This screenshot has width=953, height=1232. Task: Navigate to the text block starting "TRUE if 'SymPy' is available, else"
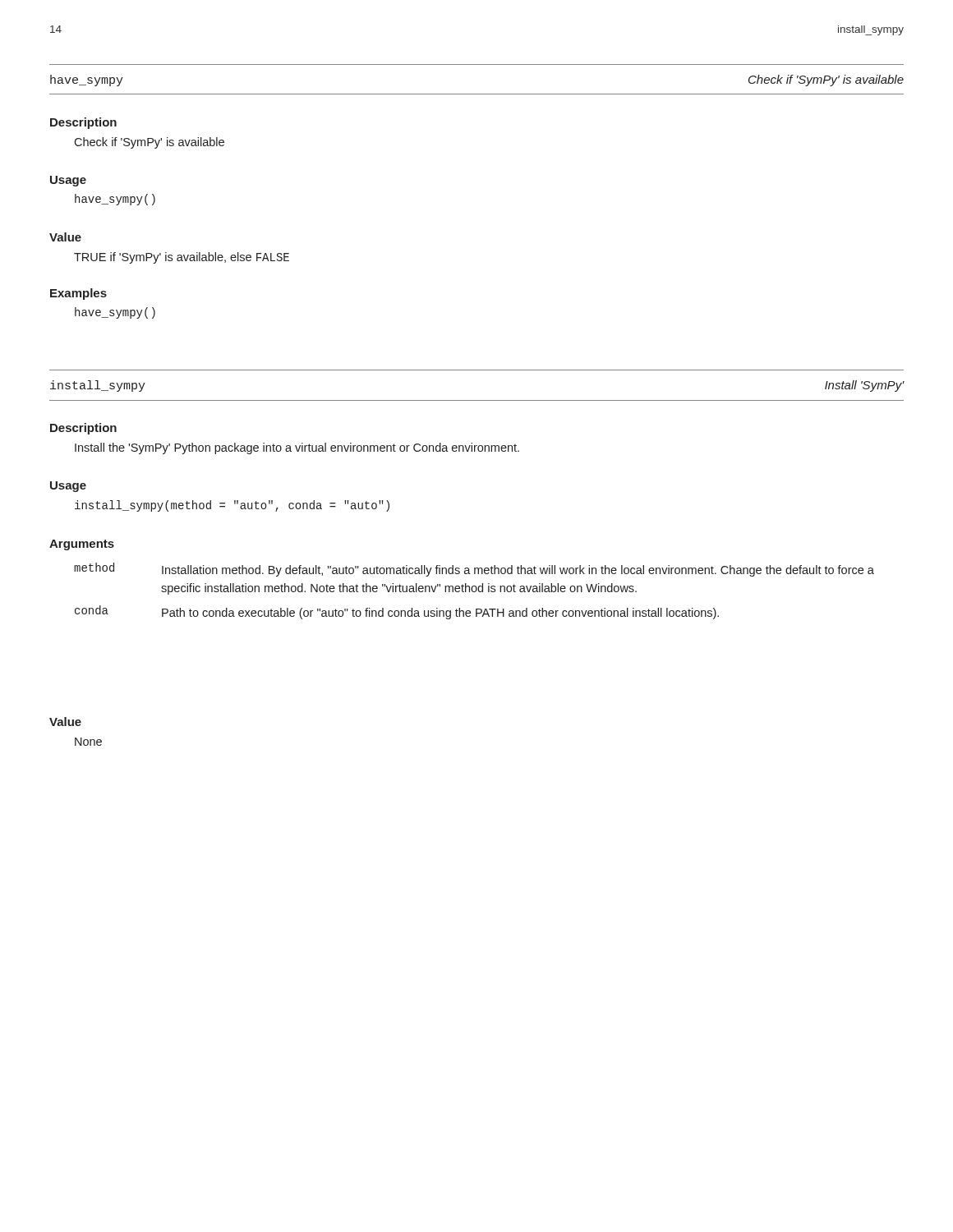click(x=182, y=257)
